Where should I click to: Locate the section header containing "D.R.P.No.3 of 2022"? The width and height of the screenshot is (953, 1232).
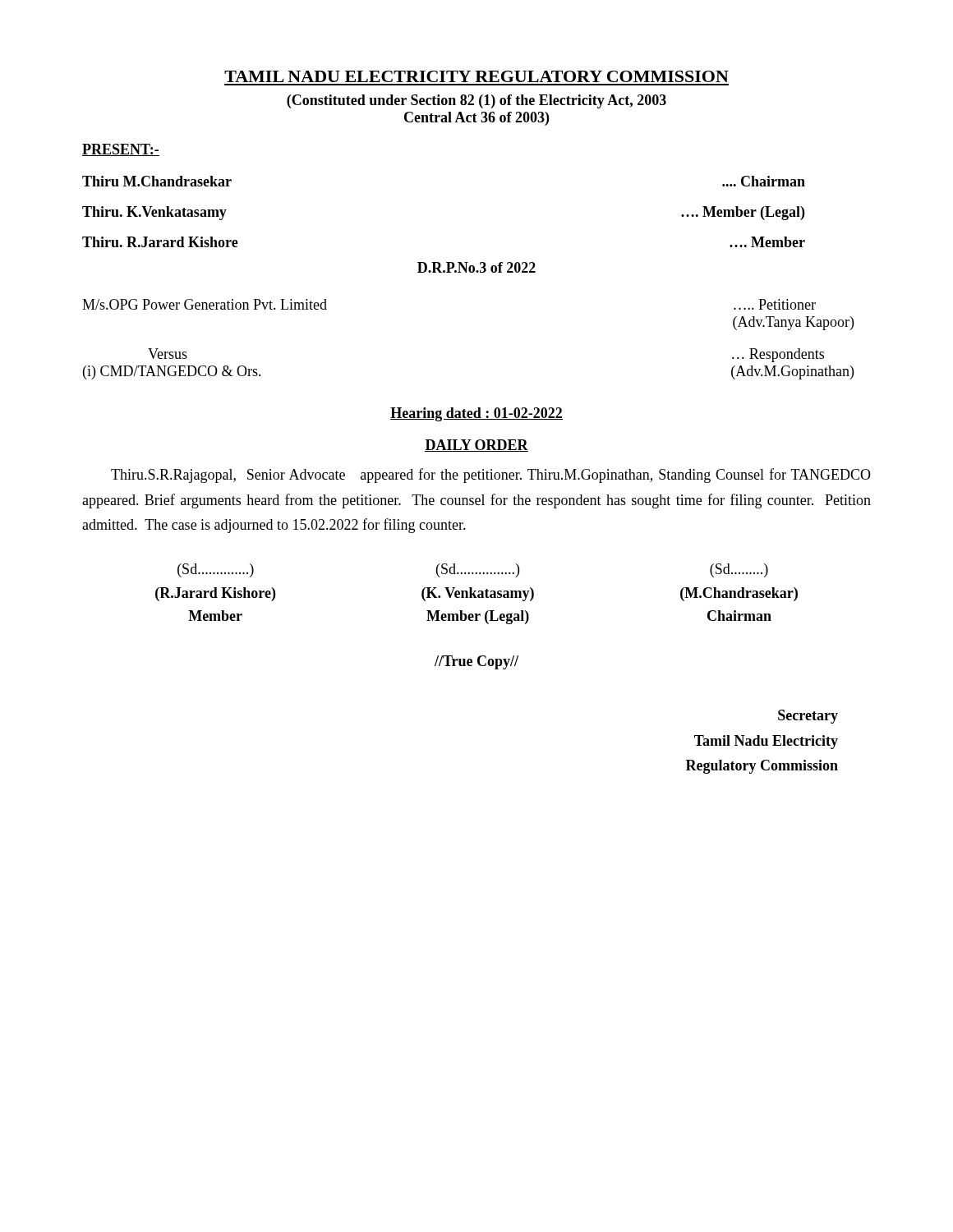[x=476, y=268]
